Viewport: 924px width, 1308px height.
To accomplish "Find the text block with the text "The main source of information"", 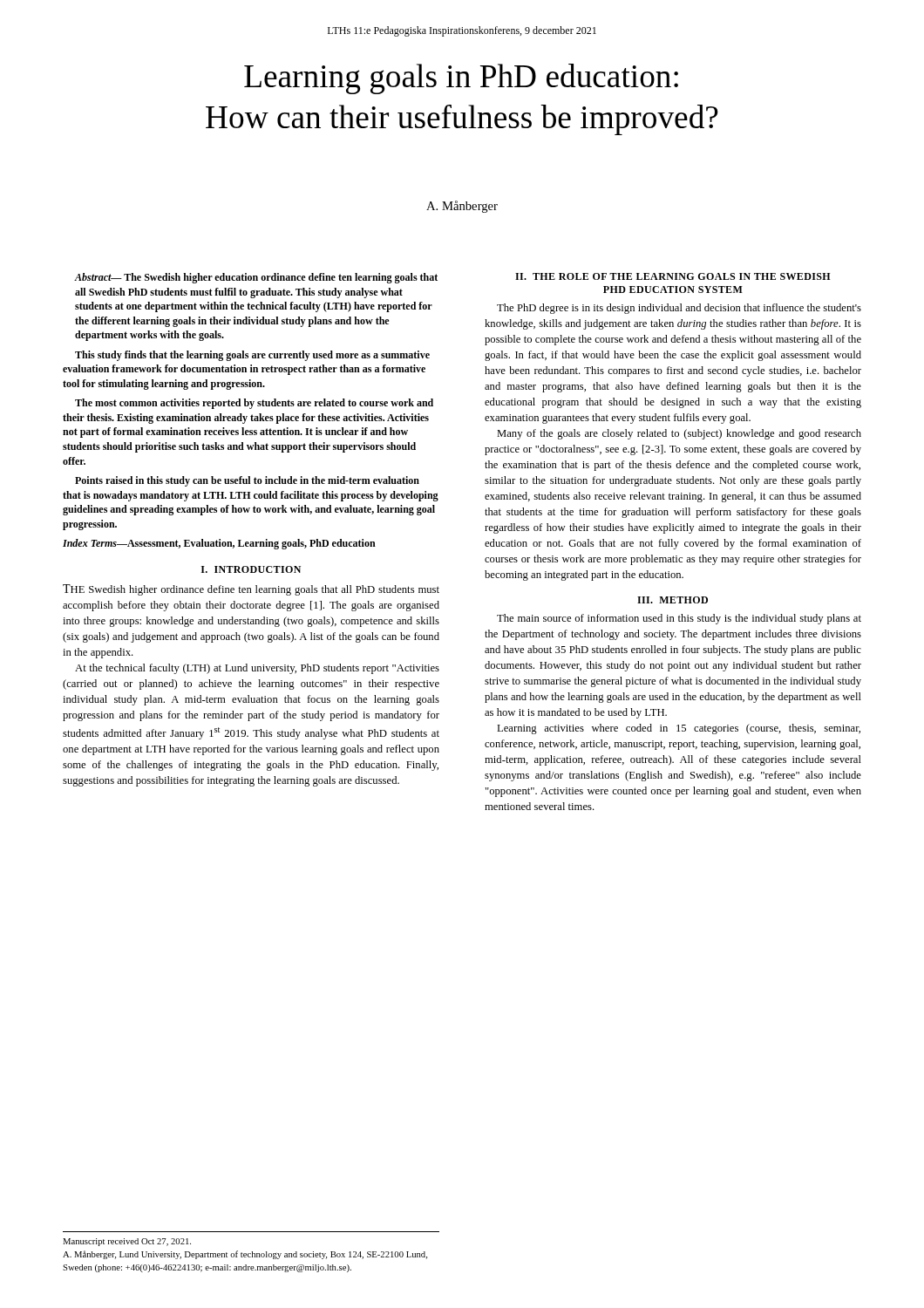I will (x=673, y=713).
